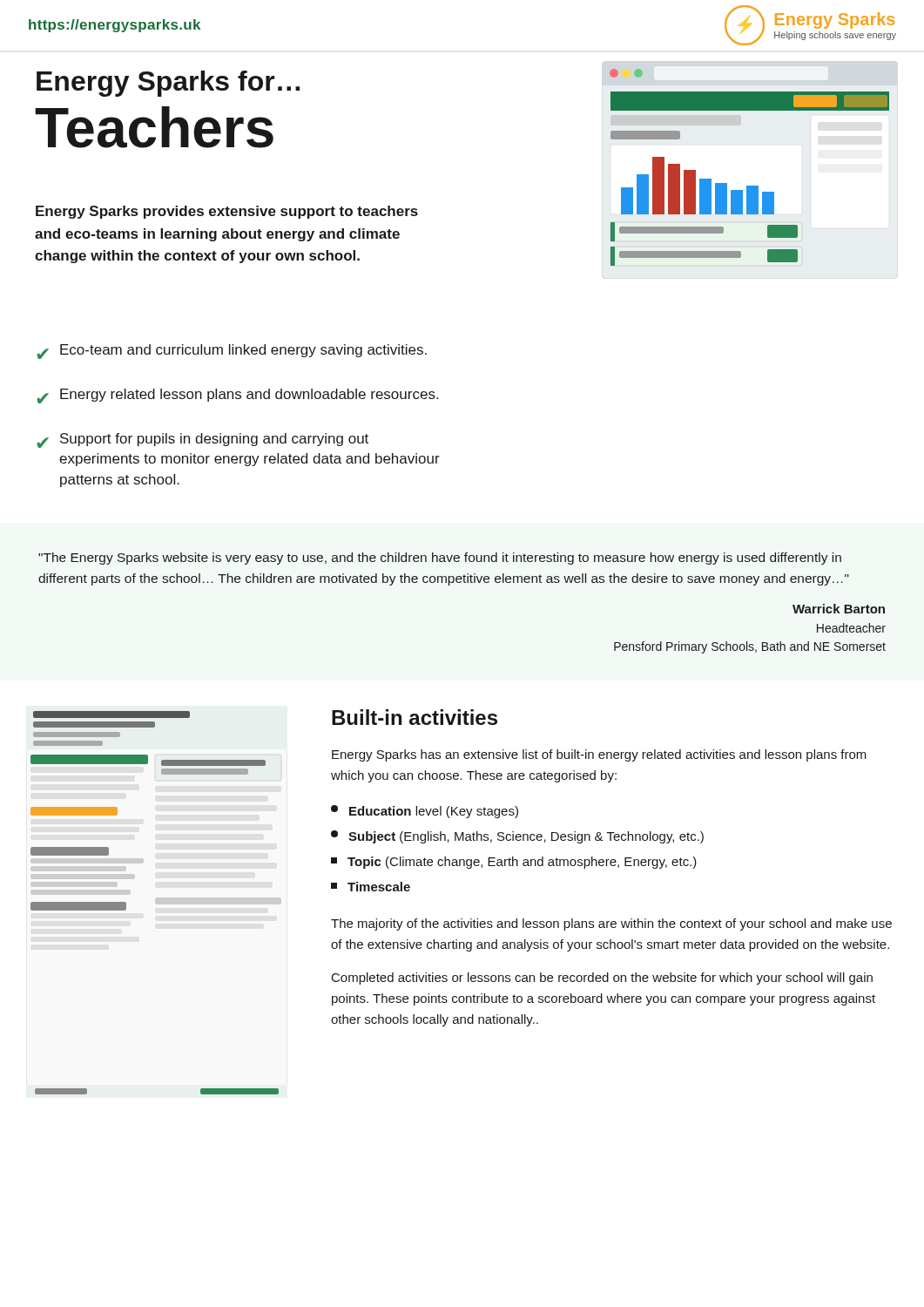Click on the element starting "Energy Sparks for… Teachers"
This screenshot has height=1307, width=924.
(x=261, y=112)
